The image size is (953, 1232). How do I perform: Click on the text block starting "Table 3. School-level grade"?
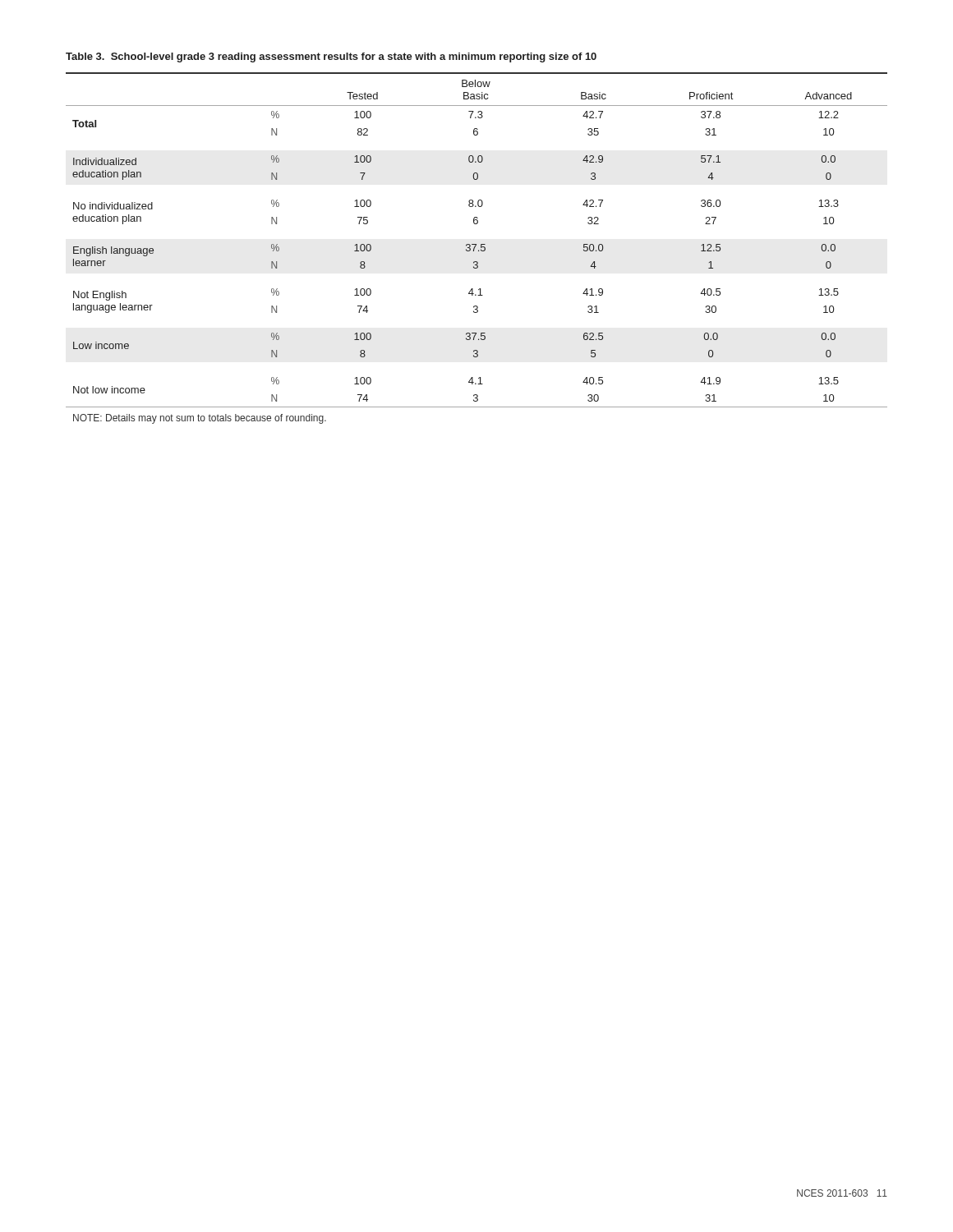click(331, 56)
